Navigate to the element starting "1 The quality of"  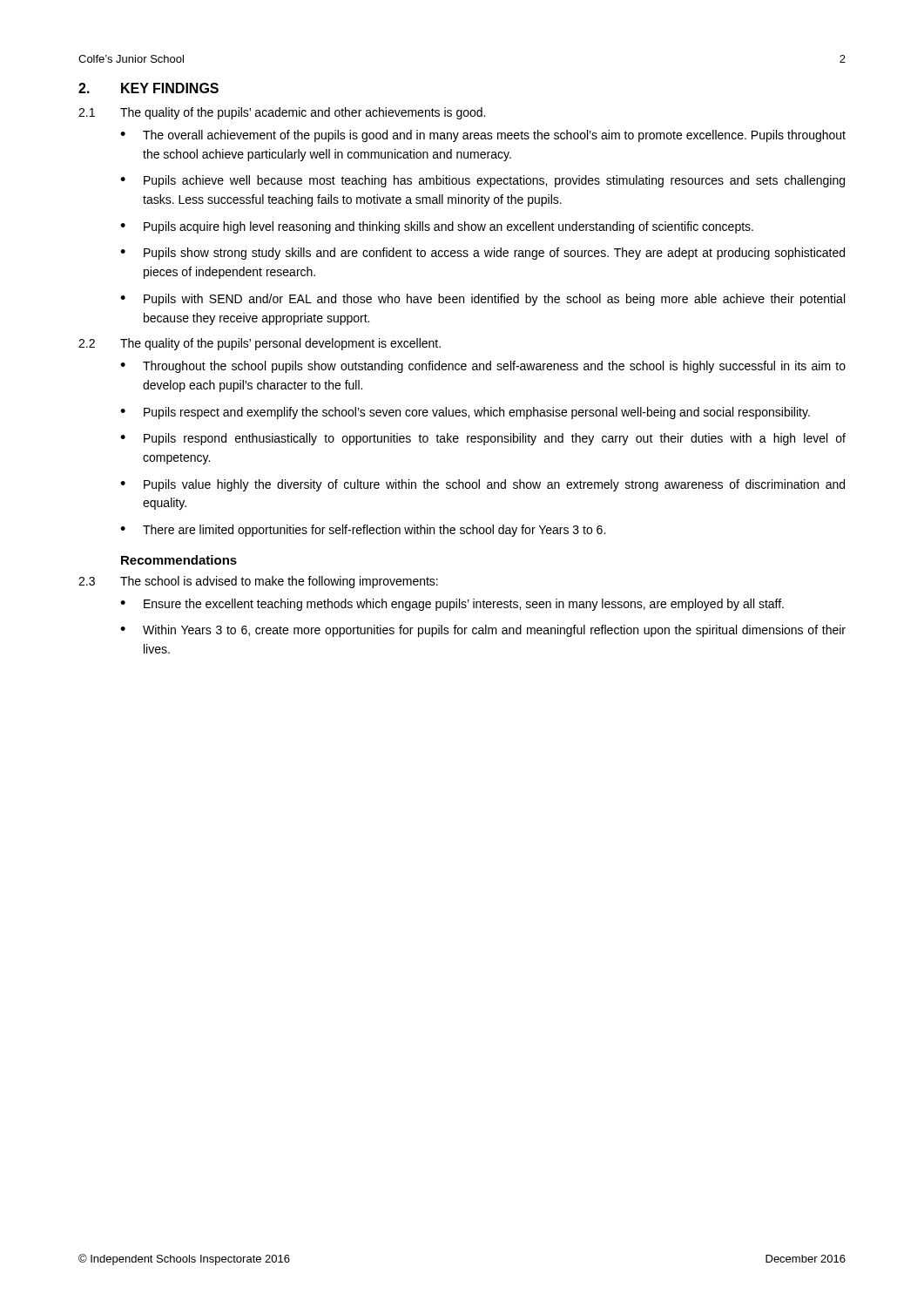[x=462, y=112]
